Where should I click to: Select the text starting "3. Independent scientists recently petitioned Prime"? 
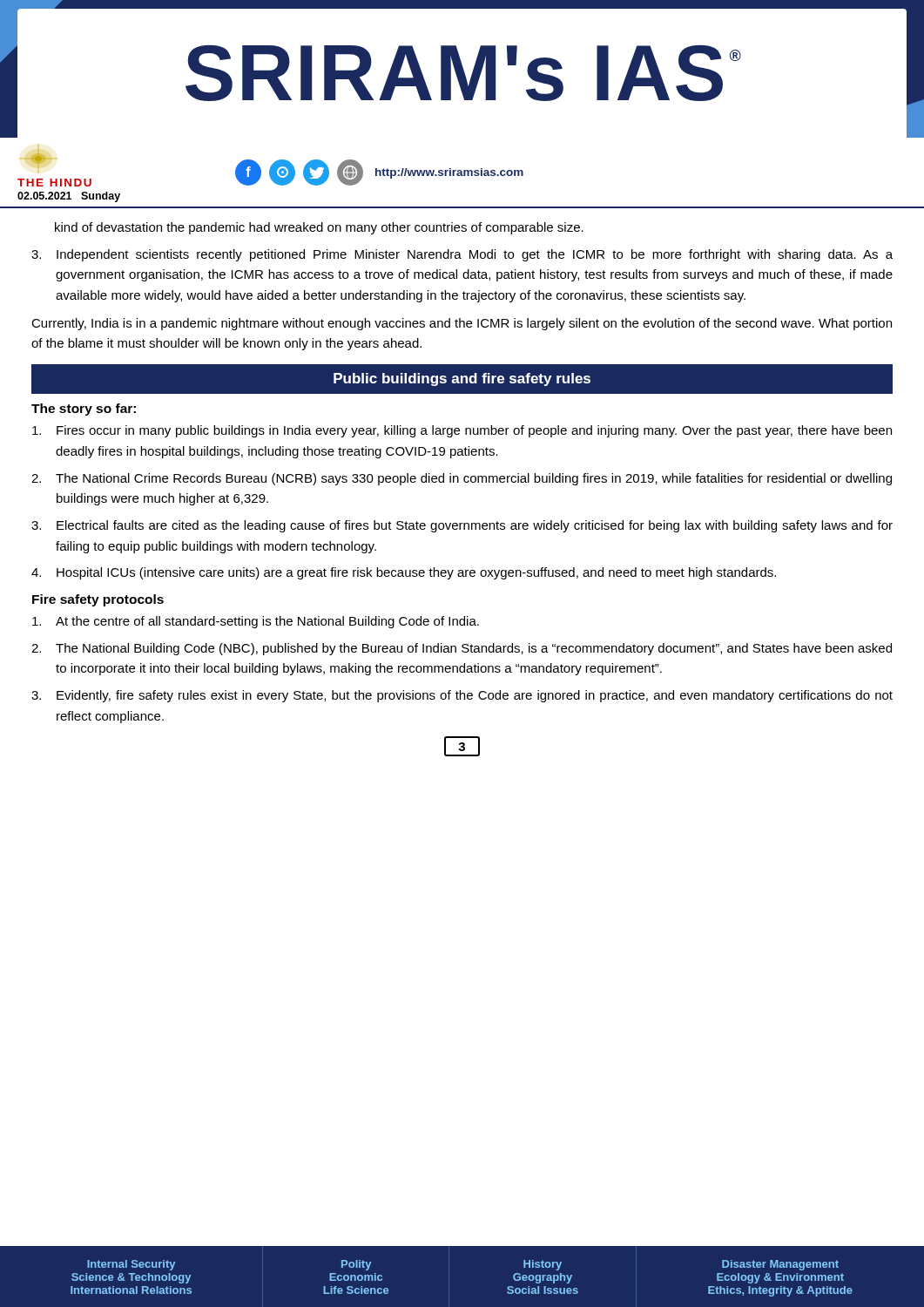tap(462, 275)
